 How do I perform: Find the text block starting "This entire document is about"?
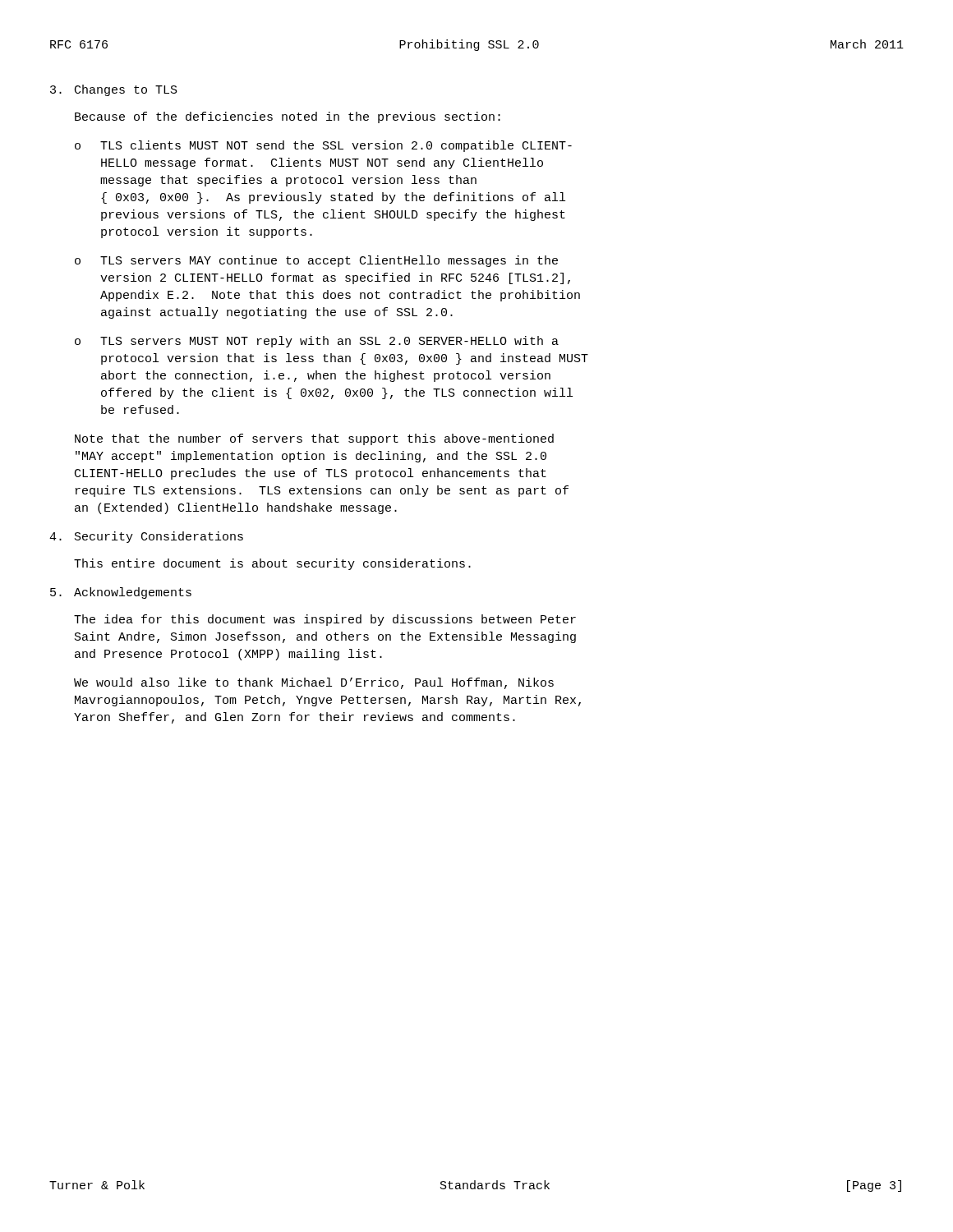(274, 565)
